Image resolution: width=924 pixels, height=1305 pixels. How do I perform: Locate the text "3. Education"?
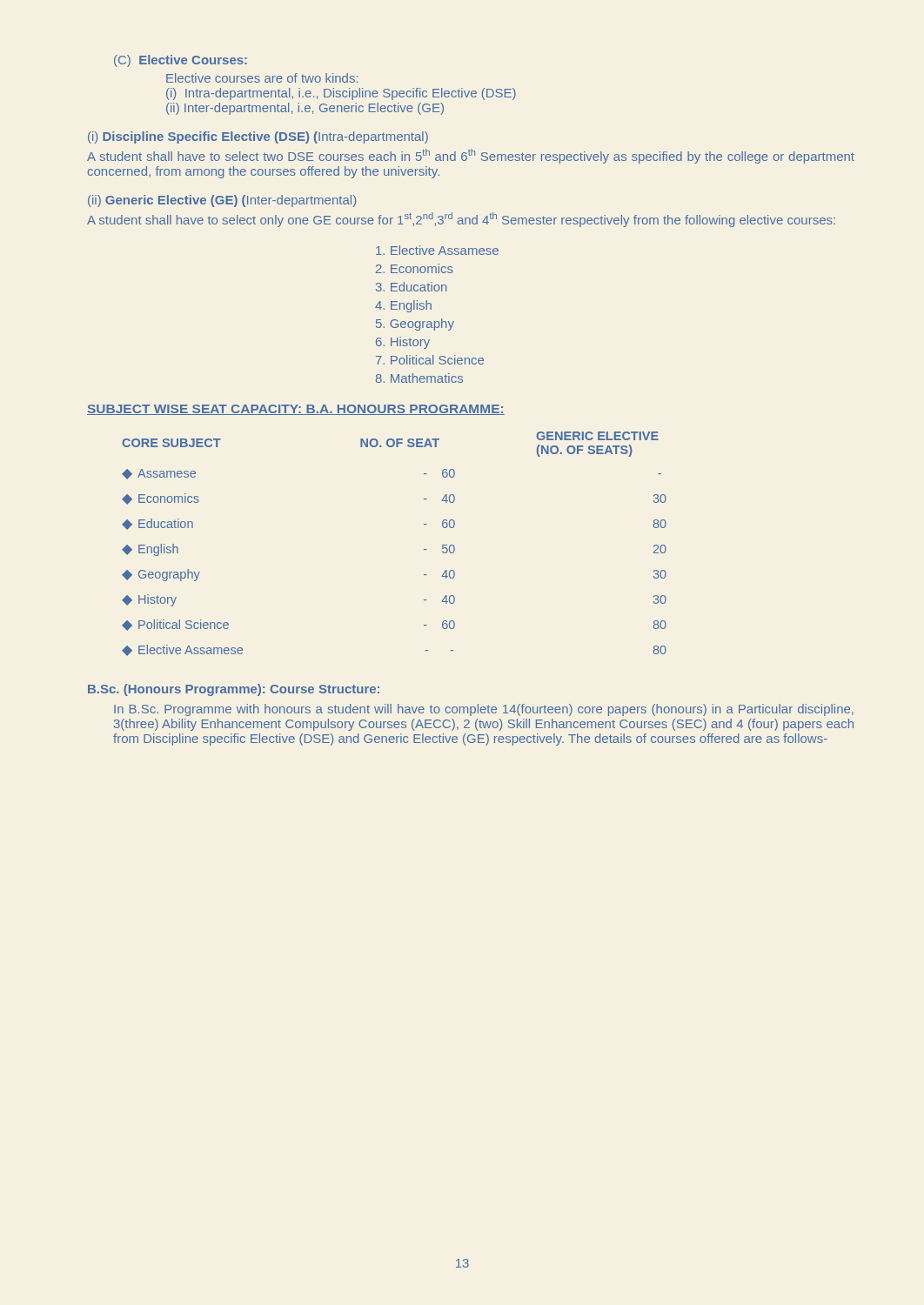(x=411, y=287)
